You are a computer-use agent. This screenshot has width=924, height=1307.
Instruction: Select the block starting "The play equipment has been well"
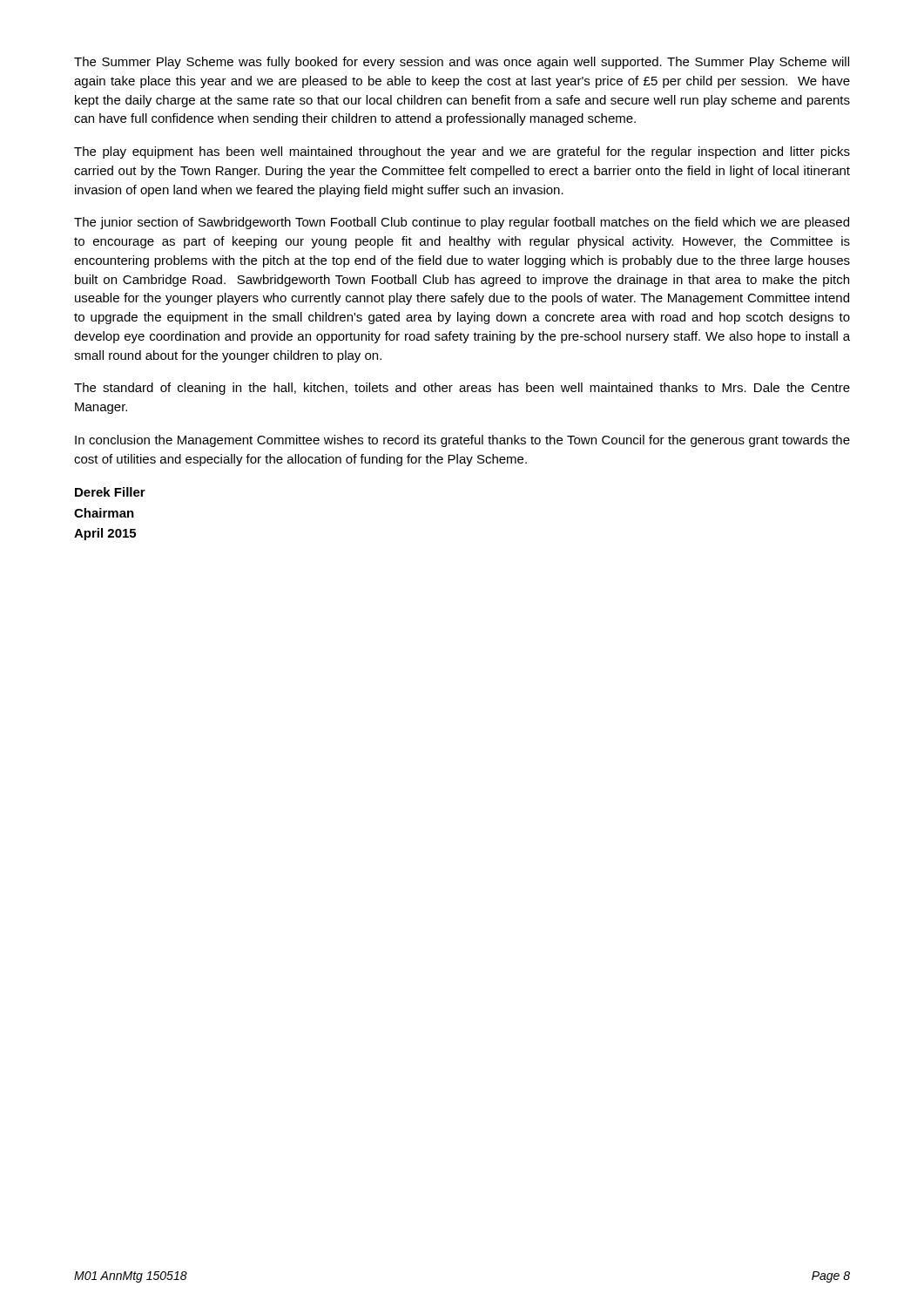[x=462, y=170]
